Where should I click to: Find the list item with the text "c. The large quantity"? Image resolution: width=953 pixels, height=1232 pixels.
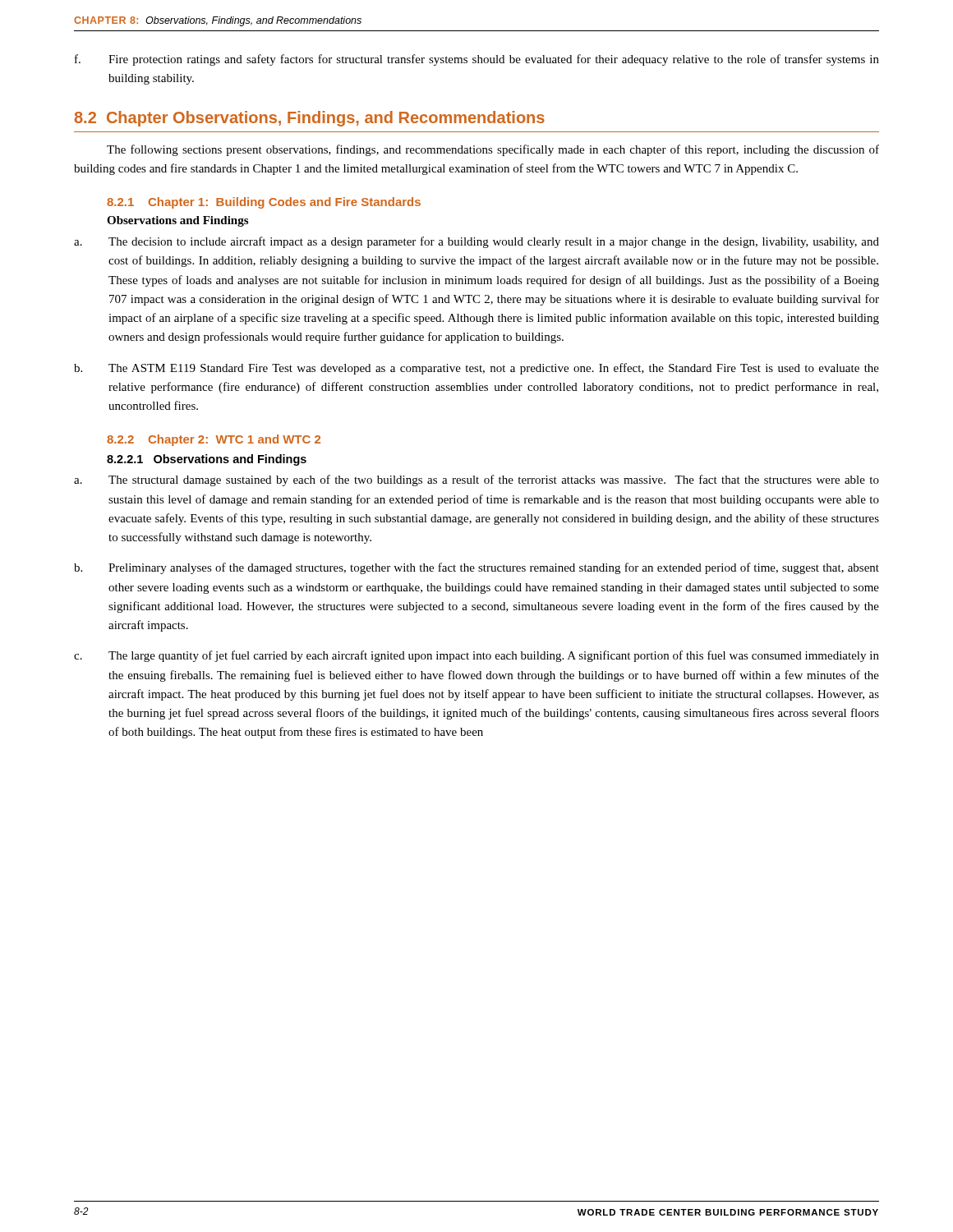click(476, 694)
